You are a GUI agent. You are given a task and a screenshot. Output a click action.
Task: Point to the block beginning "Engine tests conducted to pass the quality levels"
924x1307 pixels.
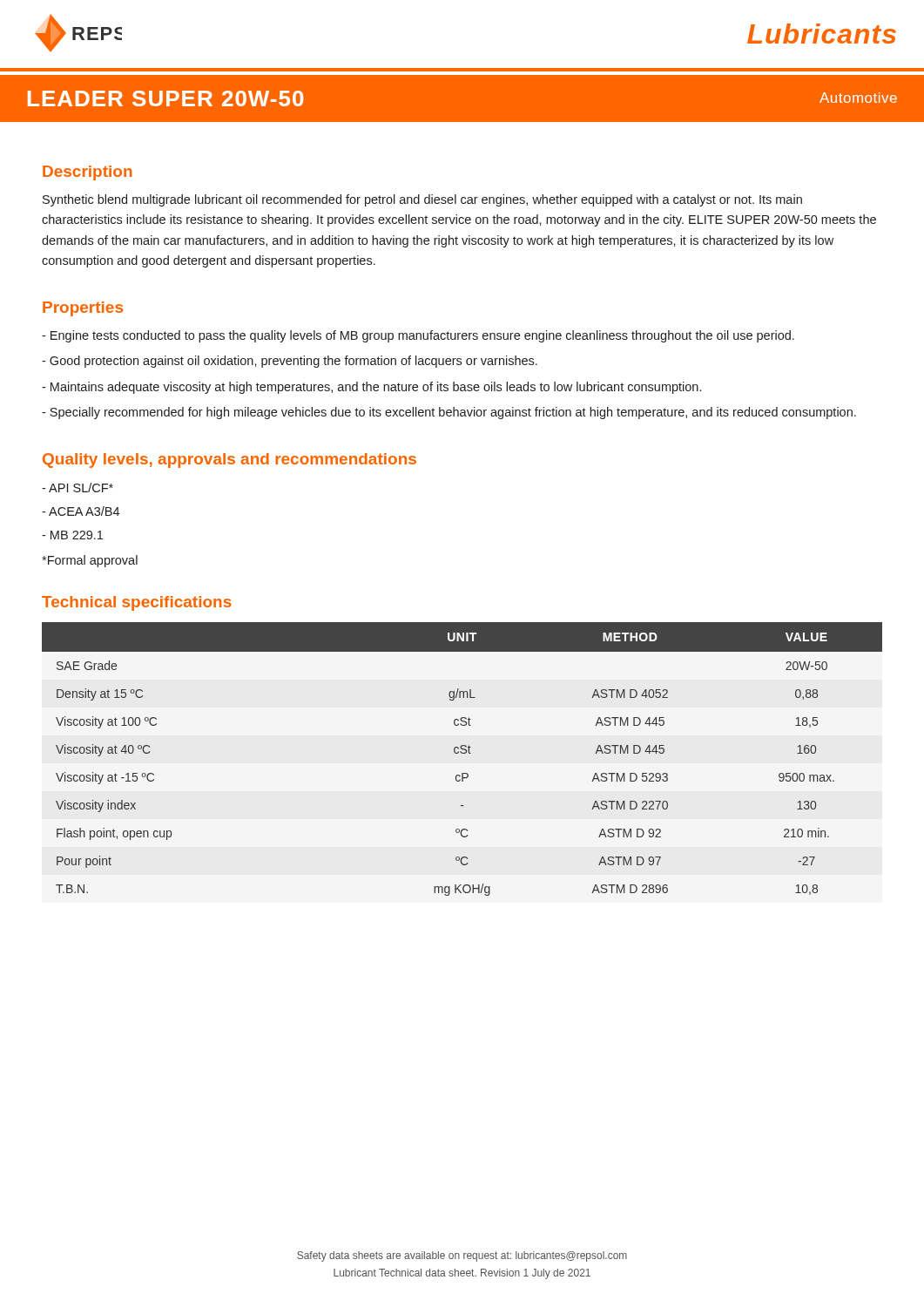(x=418, y=335)
